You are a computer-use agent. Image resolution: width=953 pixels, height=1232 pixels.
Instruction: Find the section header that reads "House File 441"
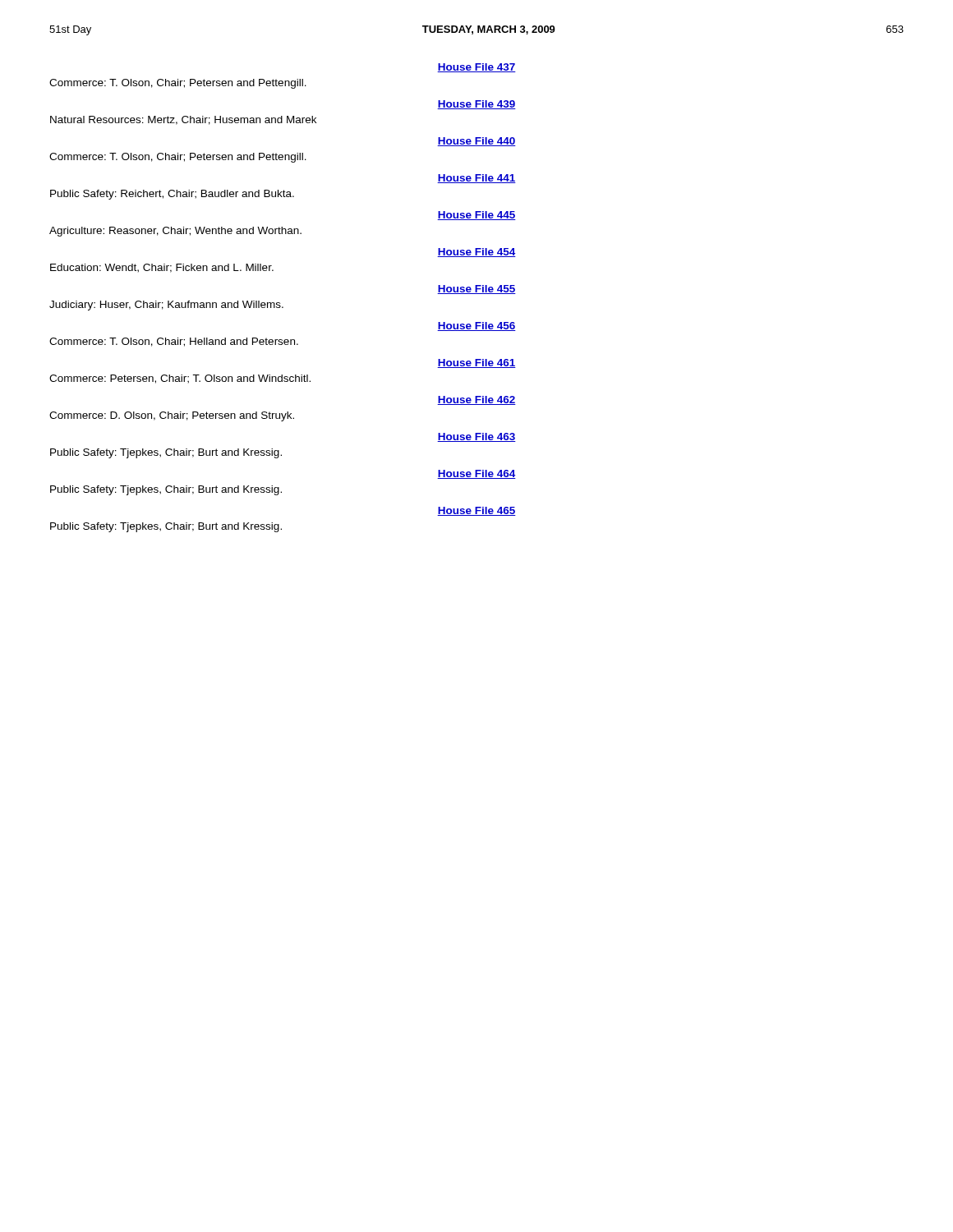476,178
